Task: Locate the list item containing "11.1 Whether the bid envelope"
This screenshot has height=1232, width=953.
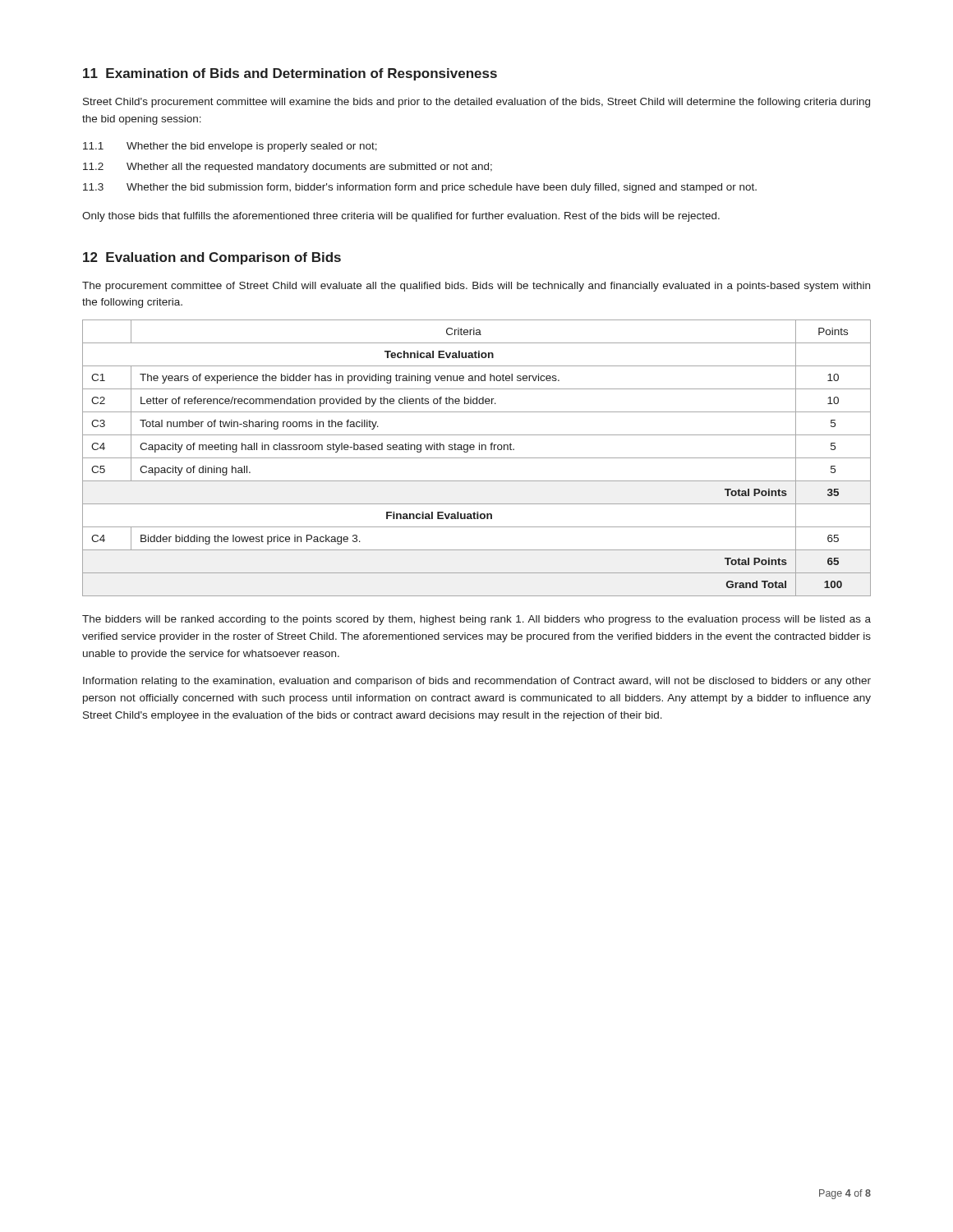Action: [230, 147]
